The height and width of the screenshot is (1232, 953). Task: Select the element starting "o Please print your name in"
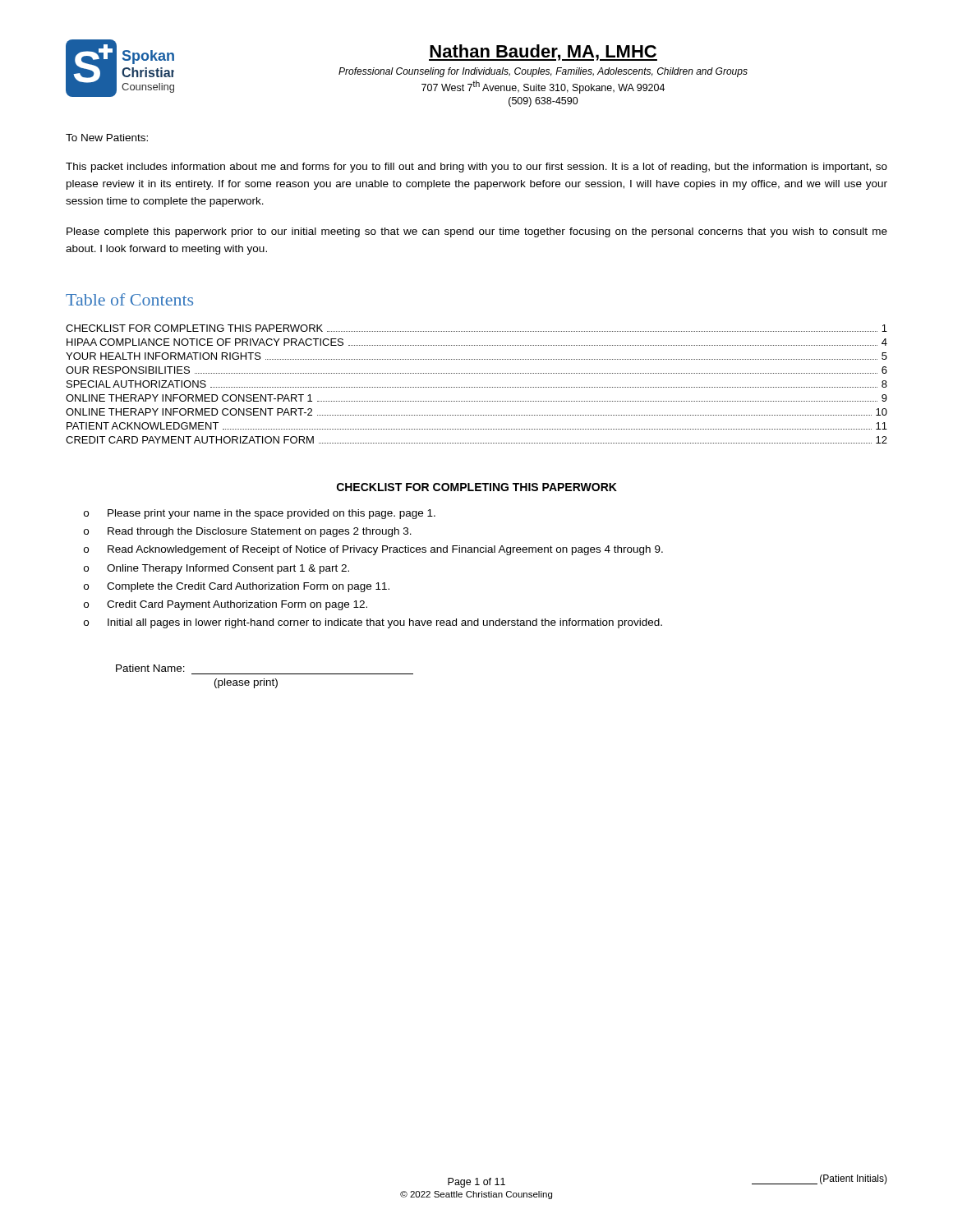(260, 514)
